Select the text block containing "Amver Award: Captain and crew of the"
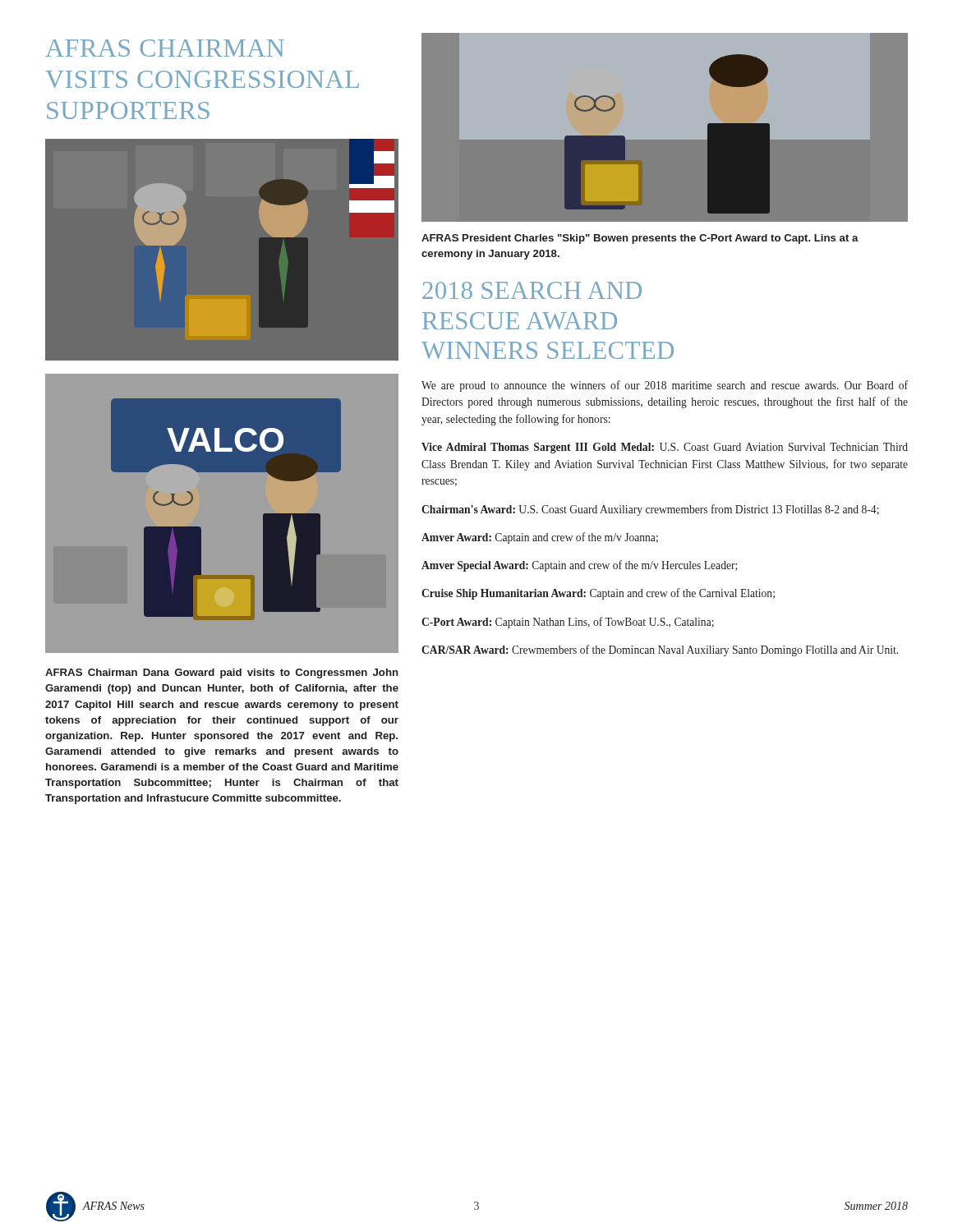The image size is (953, 1232). point(665,538)
